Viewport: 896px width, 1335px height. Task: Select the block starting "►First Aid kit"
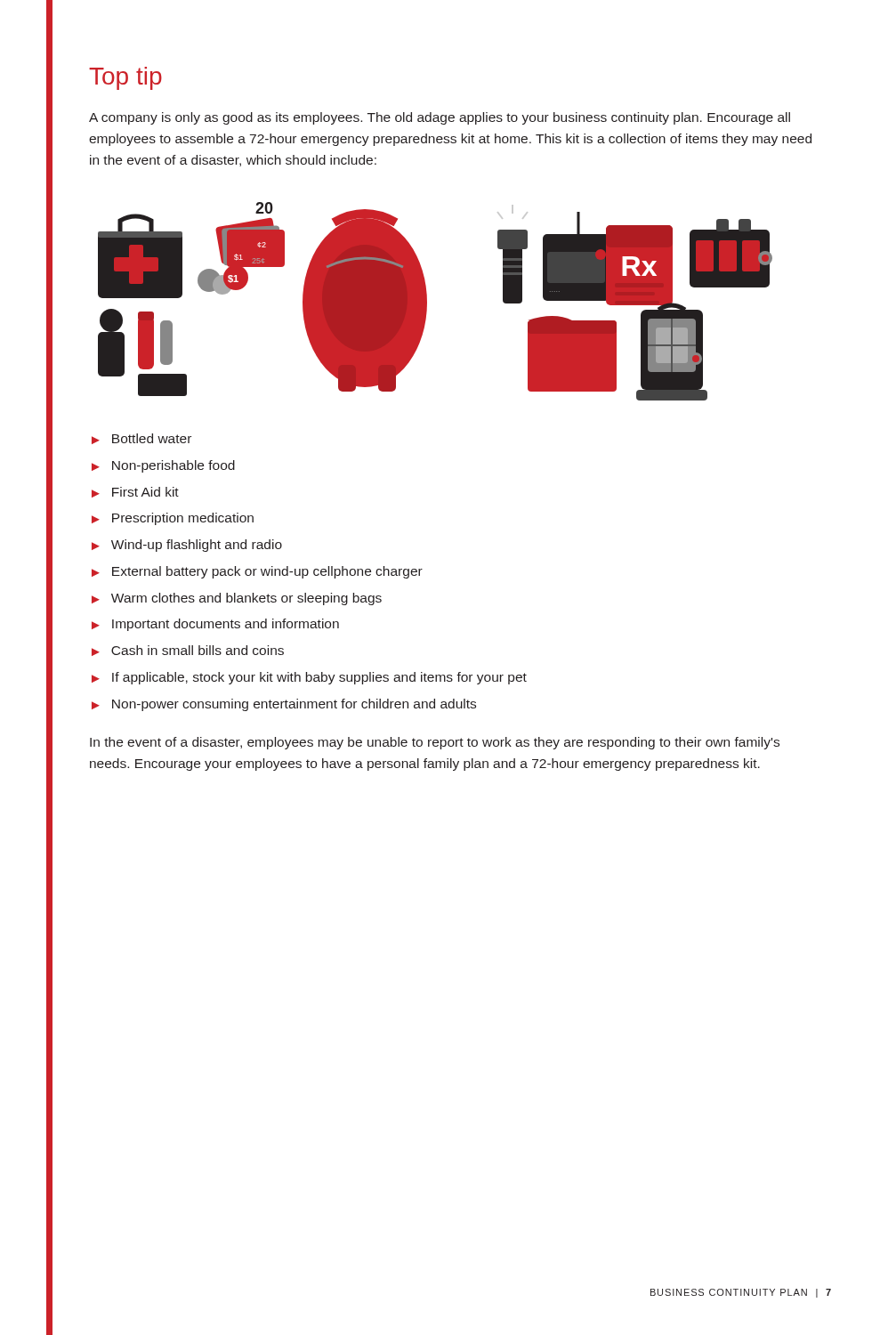click(134, 492)
